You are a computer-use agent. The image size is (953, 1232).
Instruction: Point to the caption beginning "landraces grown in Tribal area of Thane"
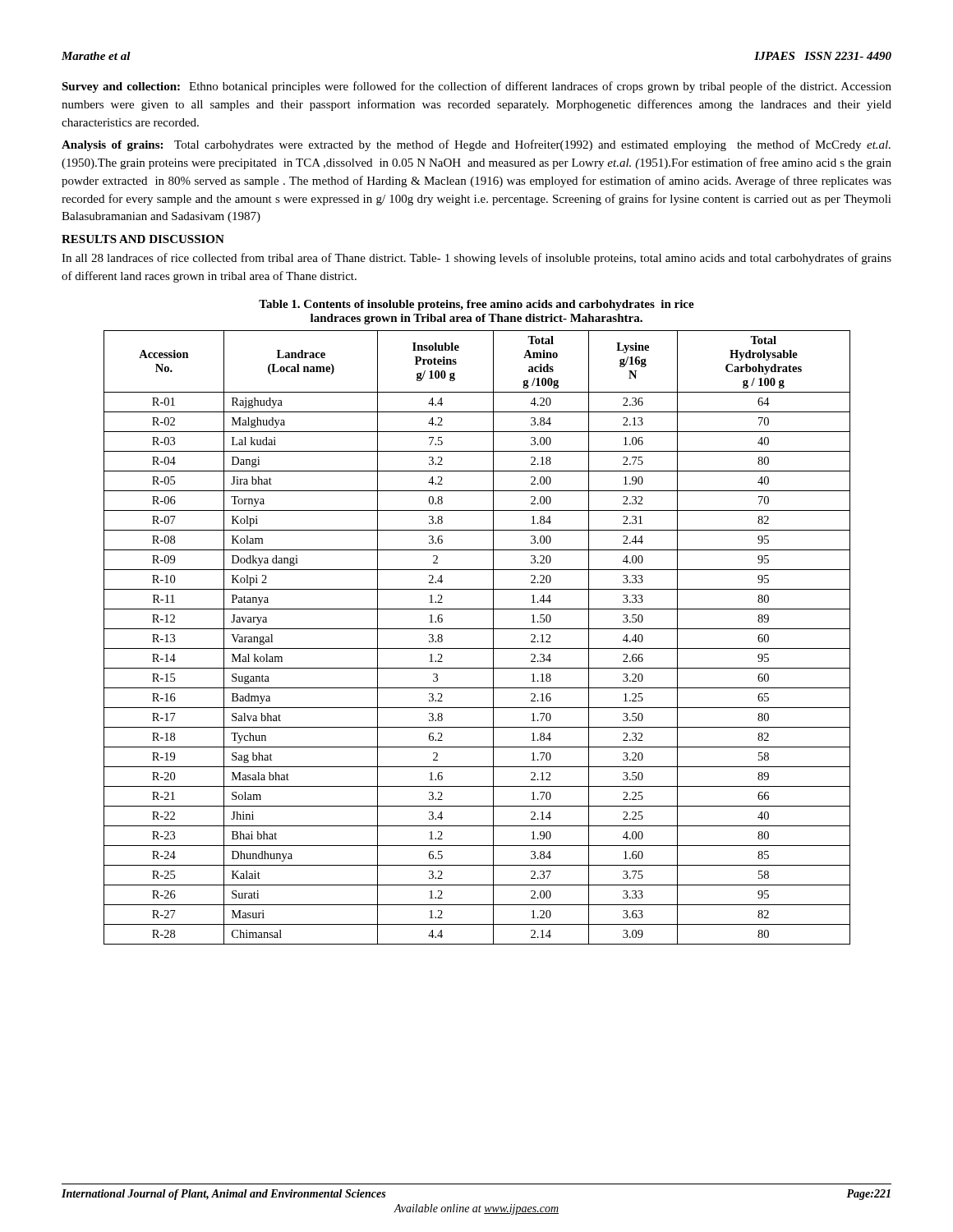point(476,317)
